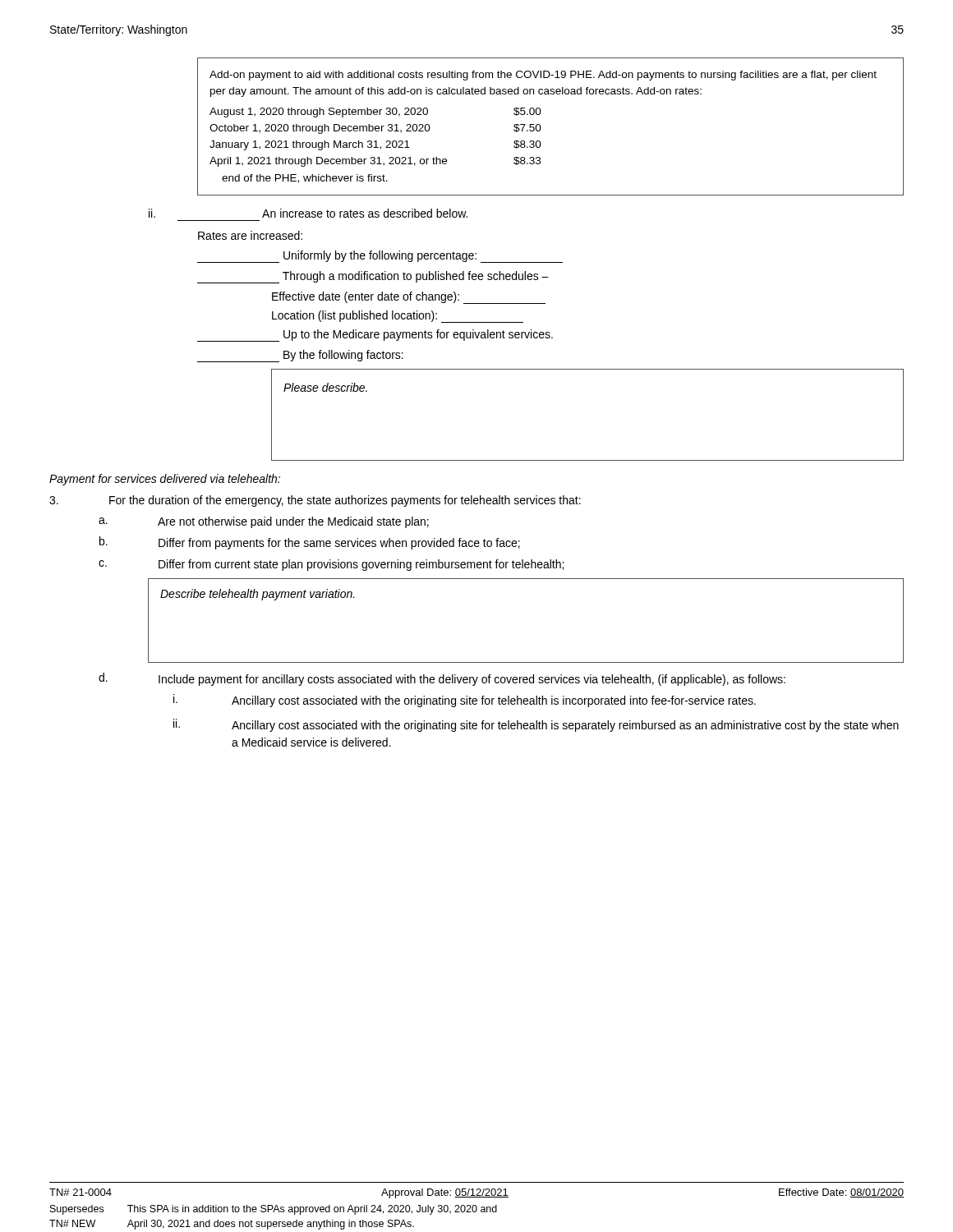Viewport: 953px width, 1232px height.
Task: Where is the passage that starts "c. Differ from current state plan provisions"?
Action: point(501,565)
